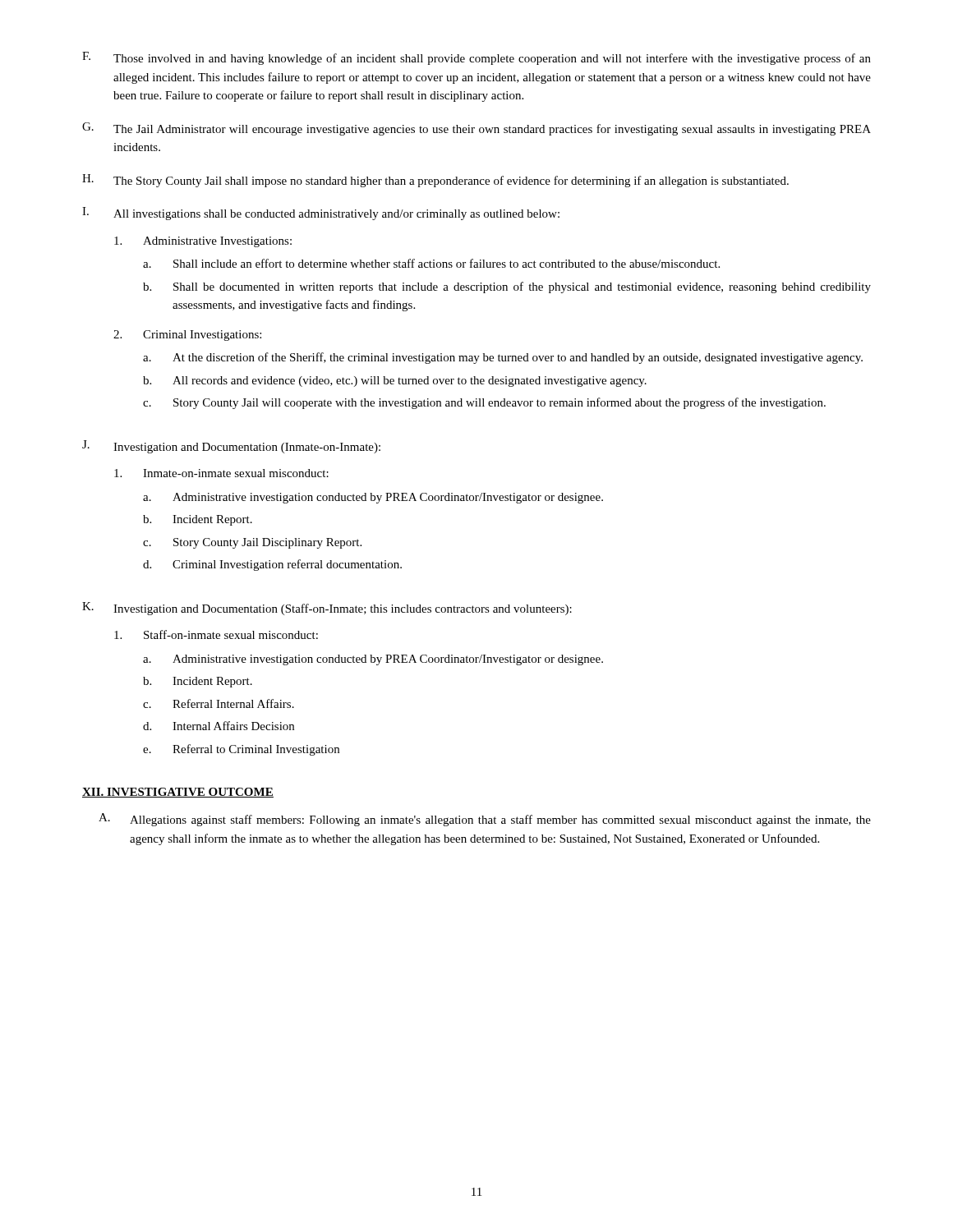This screenshot has width=953, height=1232.
Task: Navigate to the region starting "a. At the discretion"
Action: (x=507, y=358)
